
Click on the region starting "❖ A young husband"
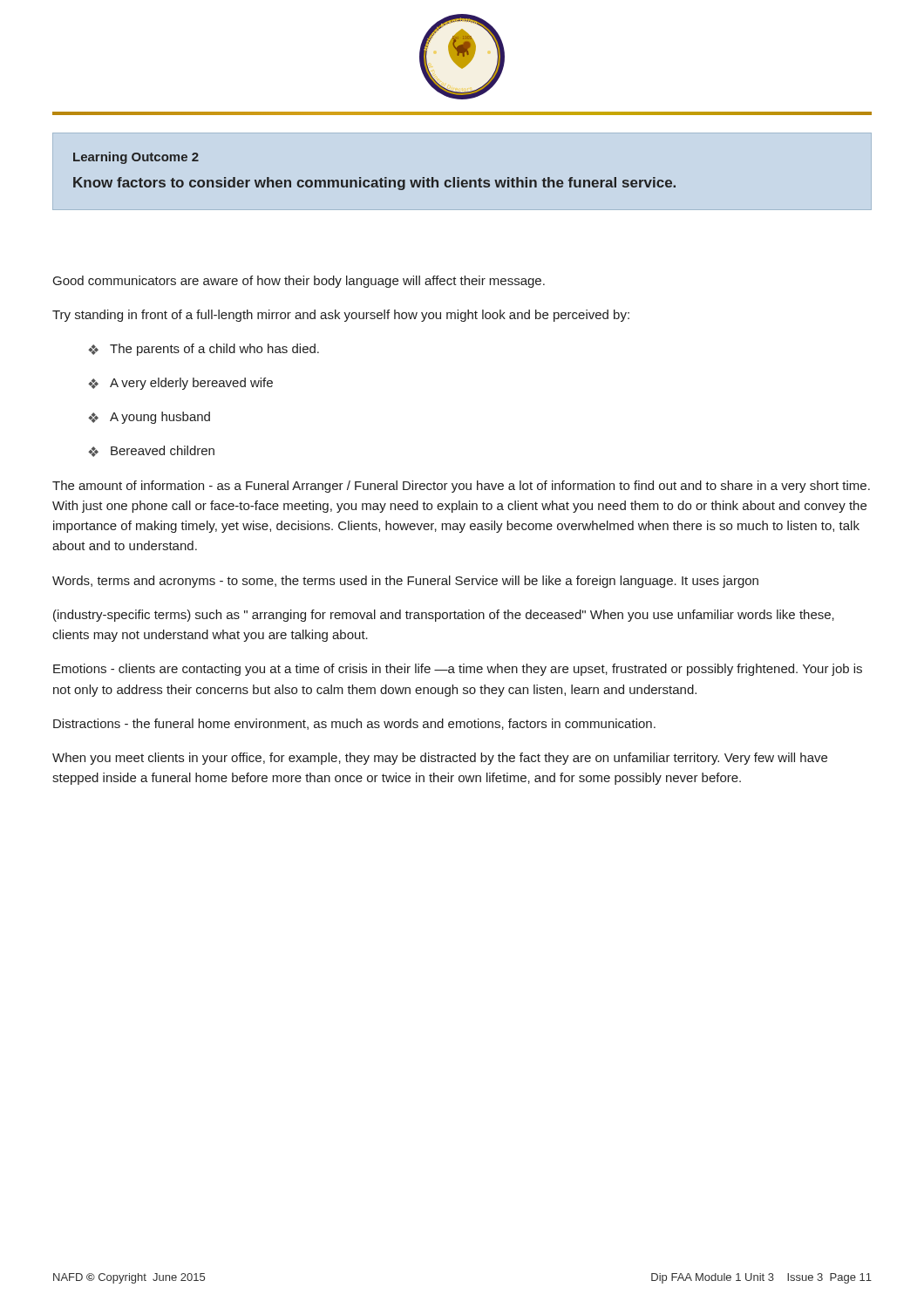click(x=149, y=418)
